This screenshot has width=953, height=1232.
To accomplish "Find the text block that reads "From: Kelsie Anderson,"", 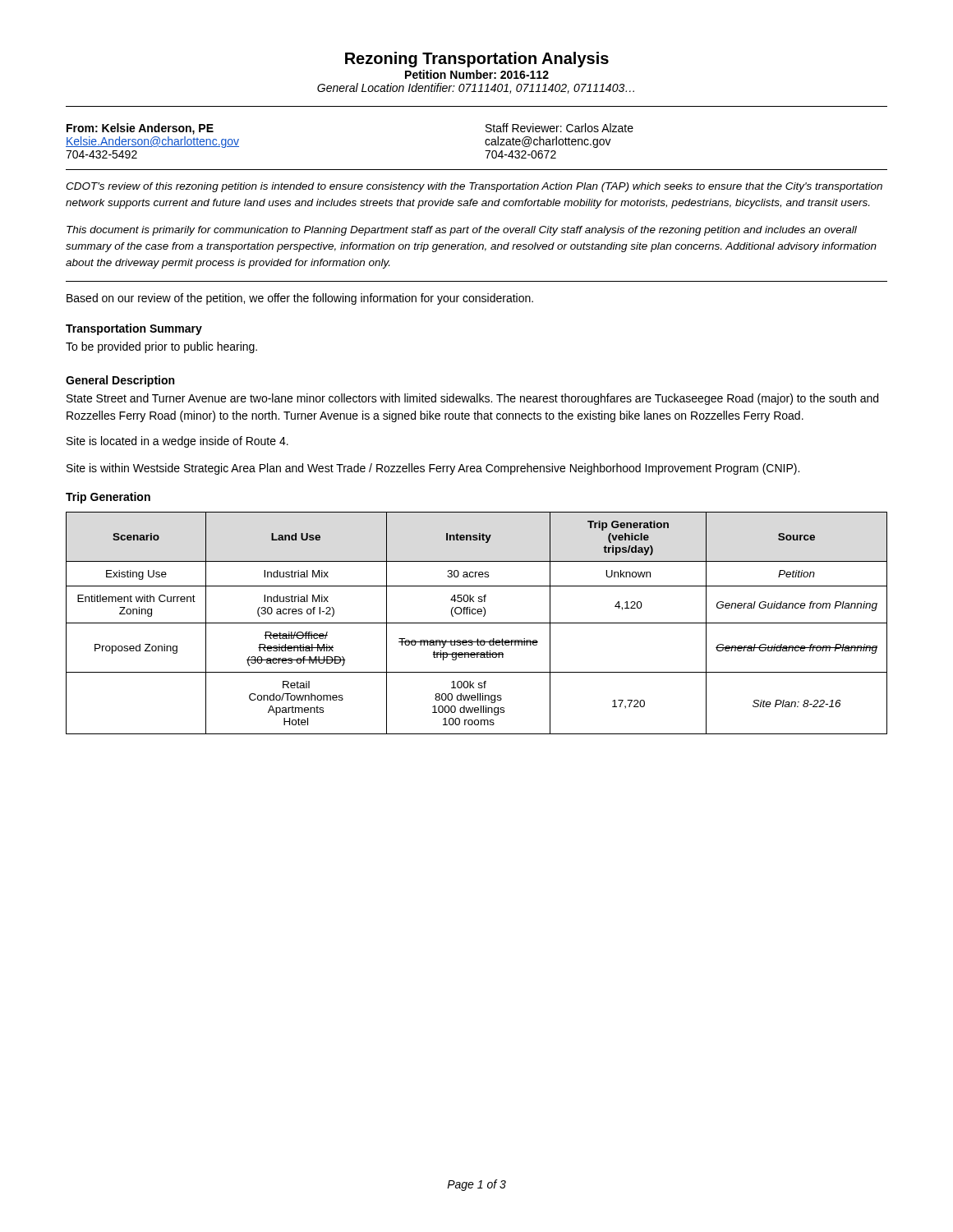I will point(476,141).
